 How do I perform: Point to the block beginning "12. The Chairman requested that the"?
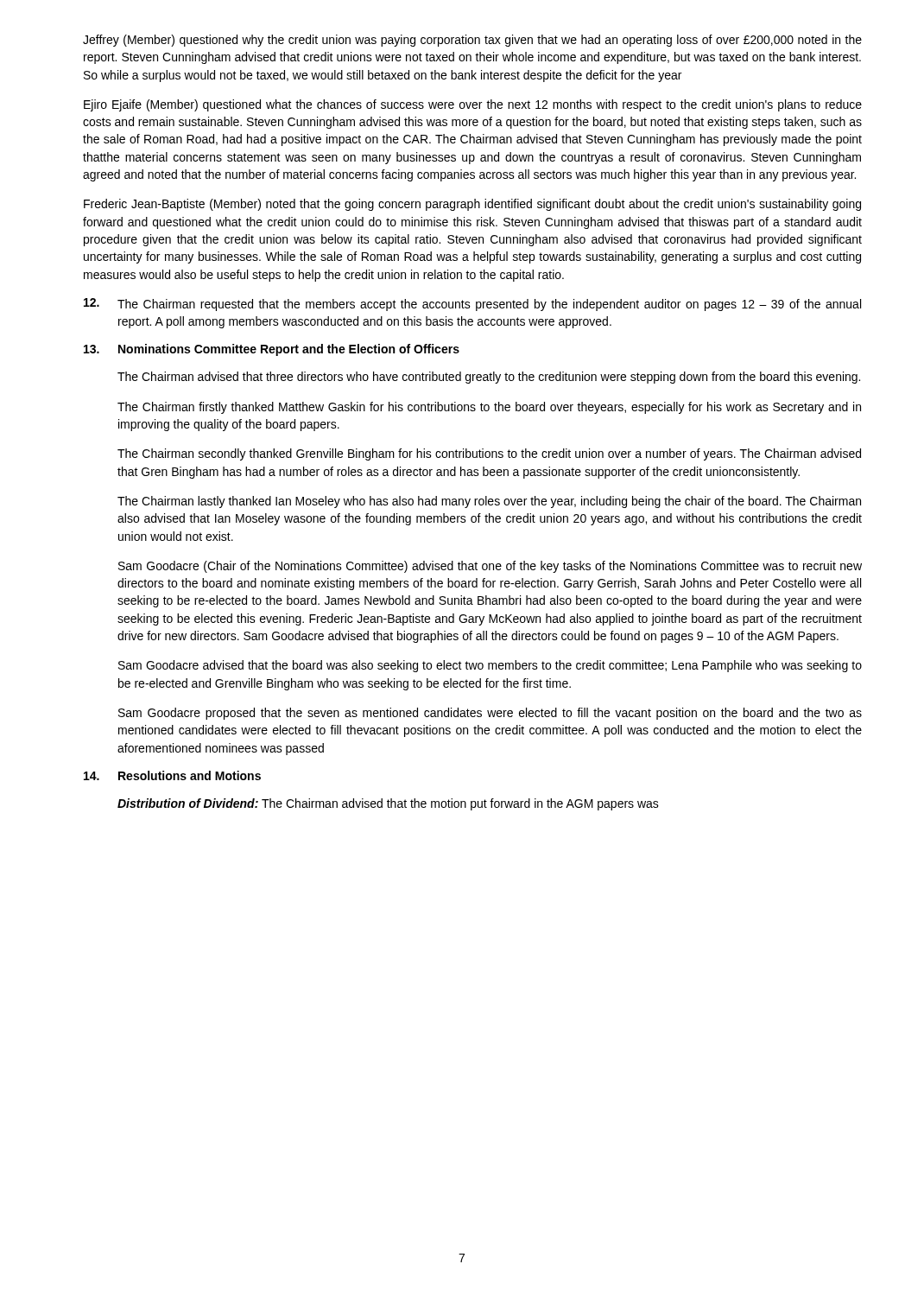[x=472, y=313]
